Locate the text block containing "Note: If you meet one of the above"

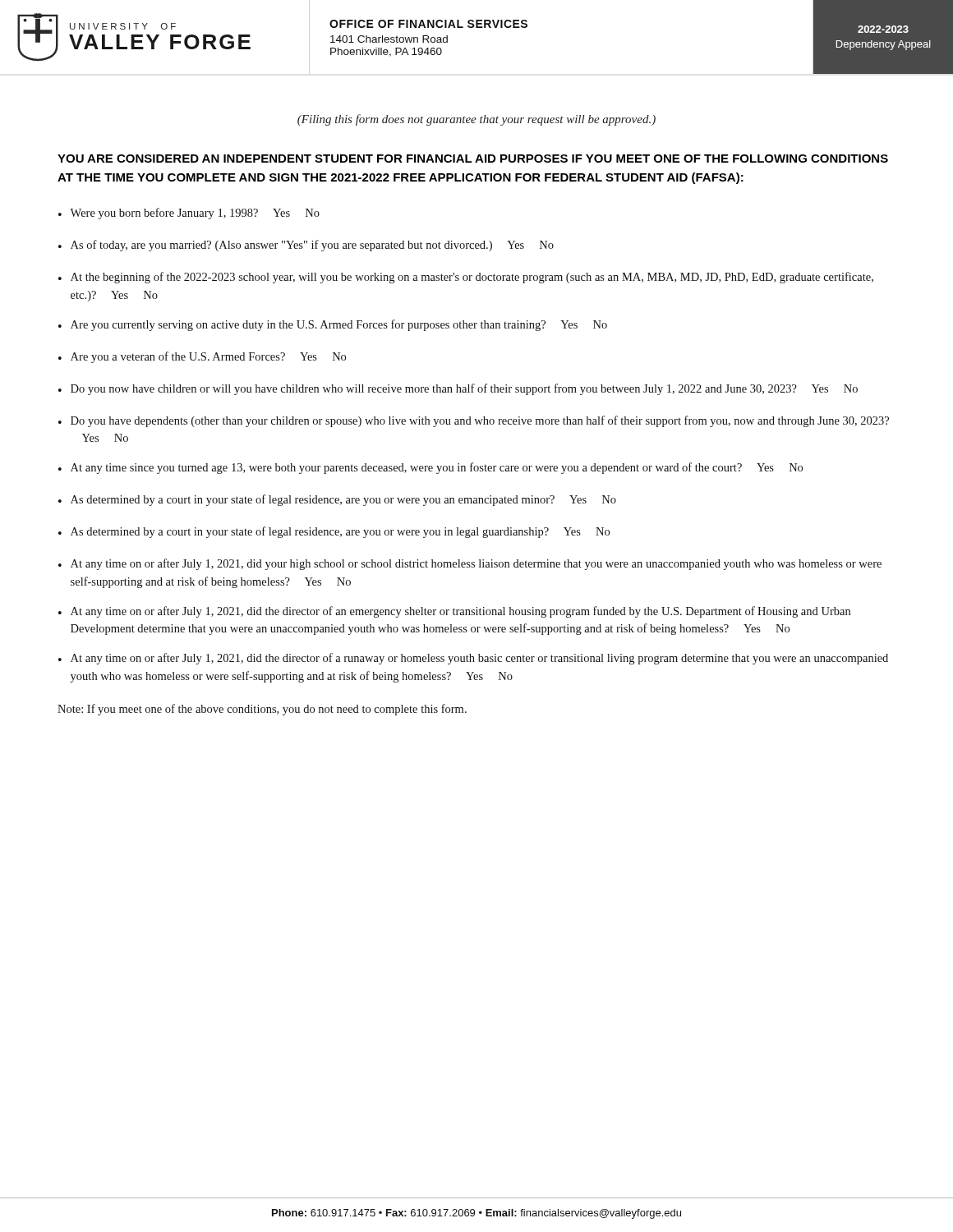click(476, 709)
